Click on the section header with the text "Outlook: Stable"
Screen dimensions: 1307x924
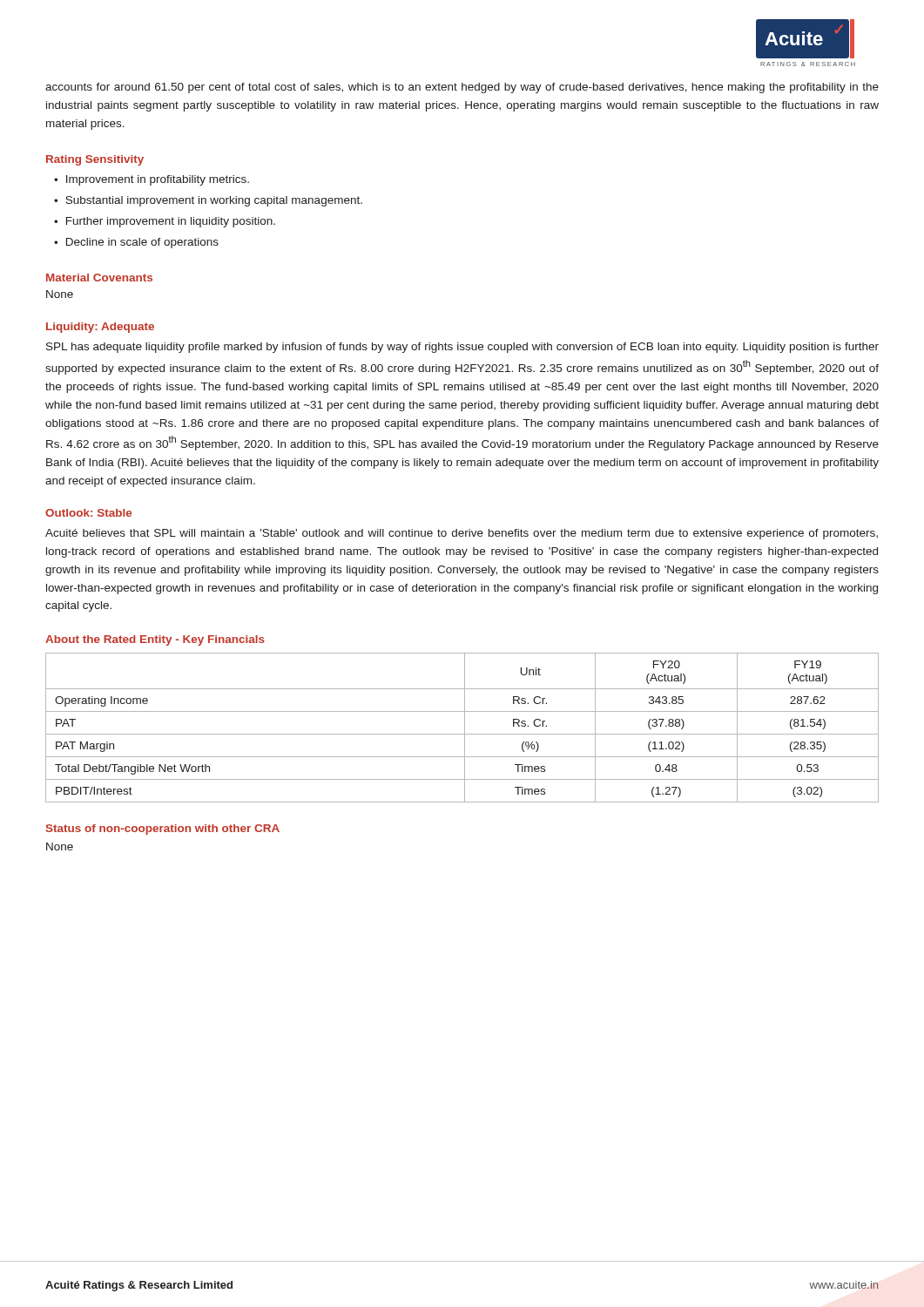pos(89,513)
